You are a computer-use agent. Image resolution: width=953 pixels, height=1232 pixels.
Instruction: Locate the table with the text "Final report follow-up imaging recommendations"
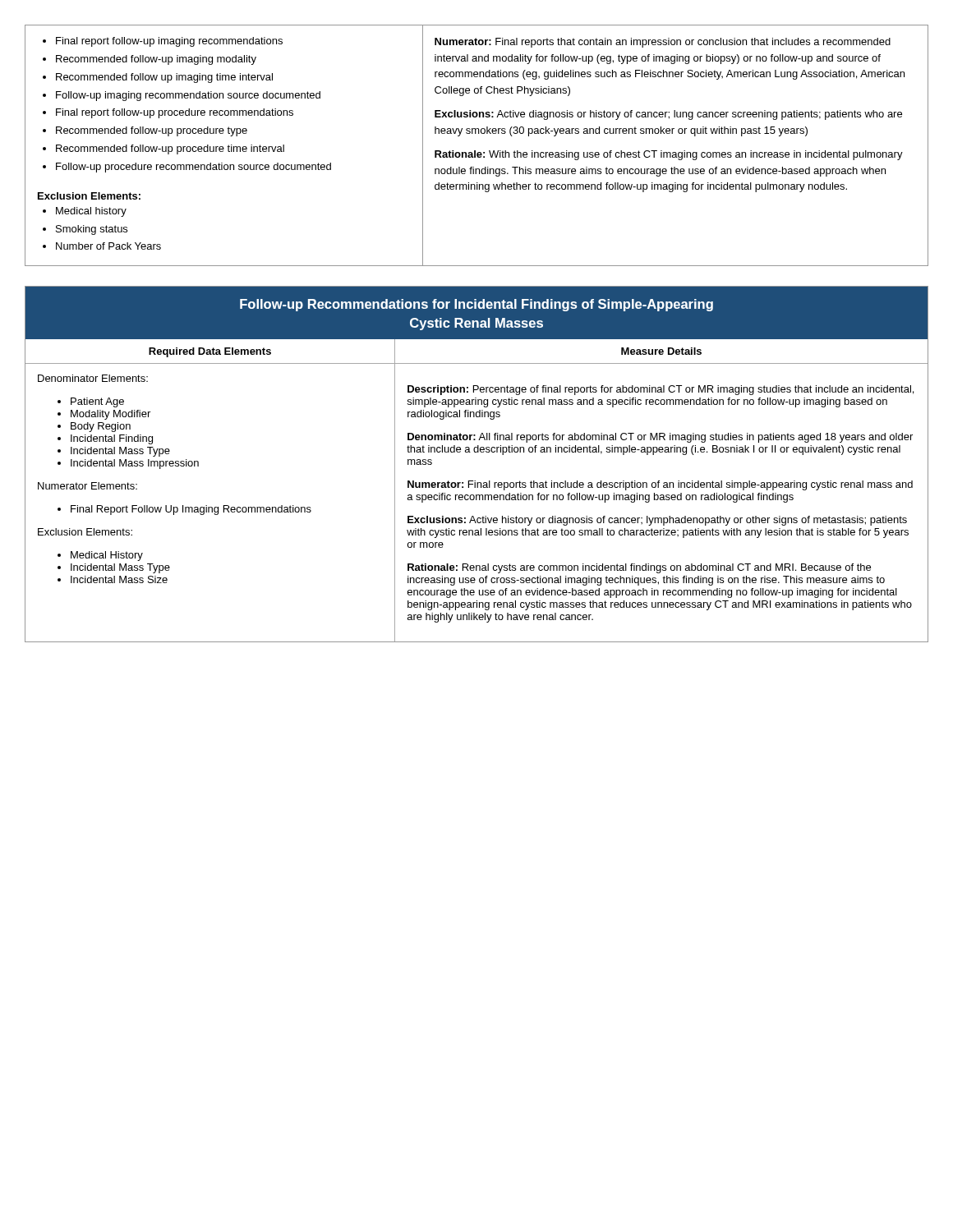[476, 145]
